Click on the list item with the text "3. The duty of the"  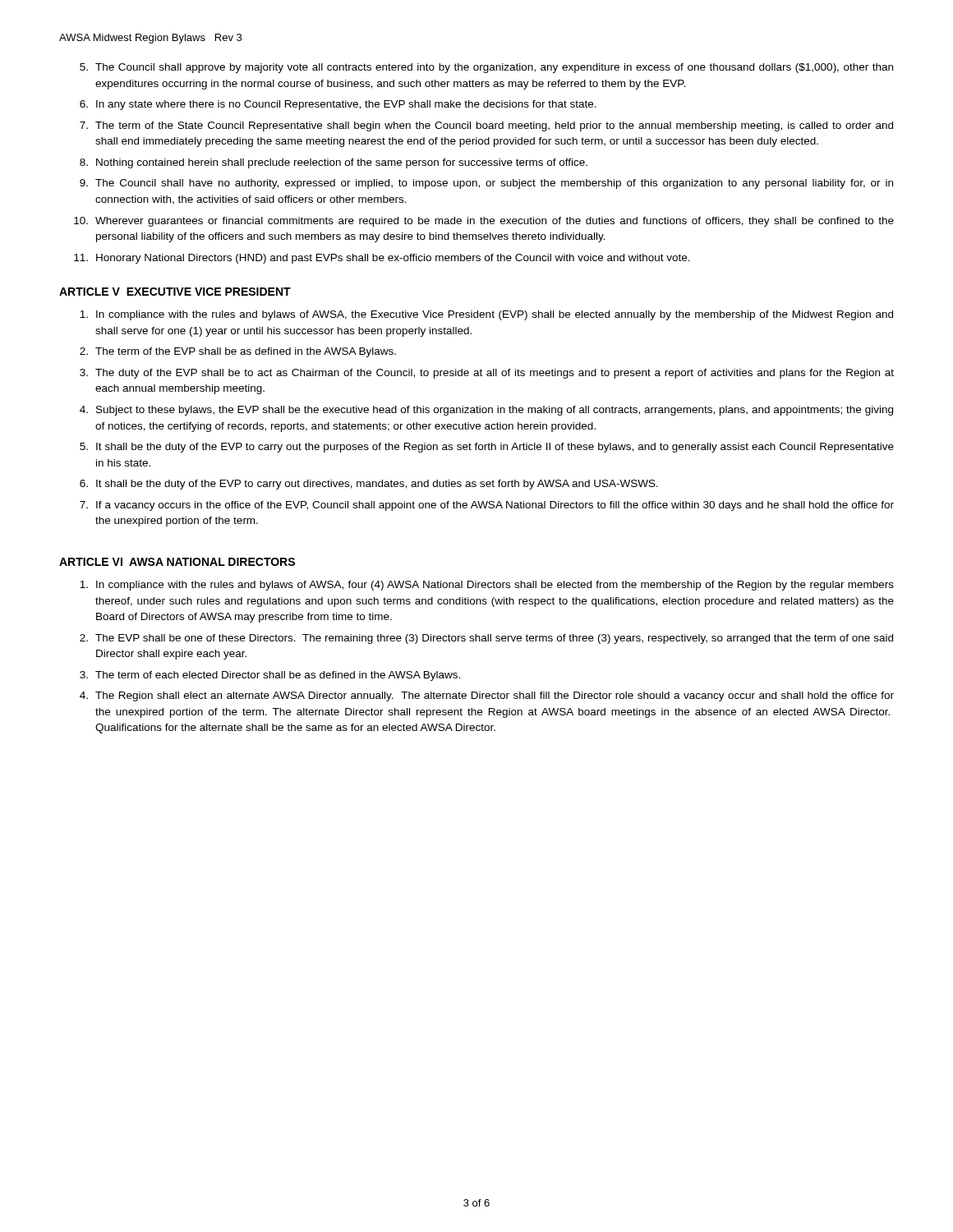476,381
